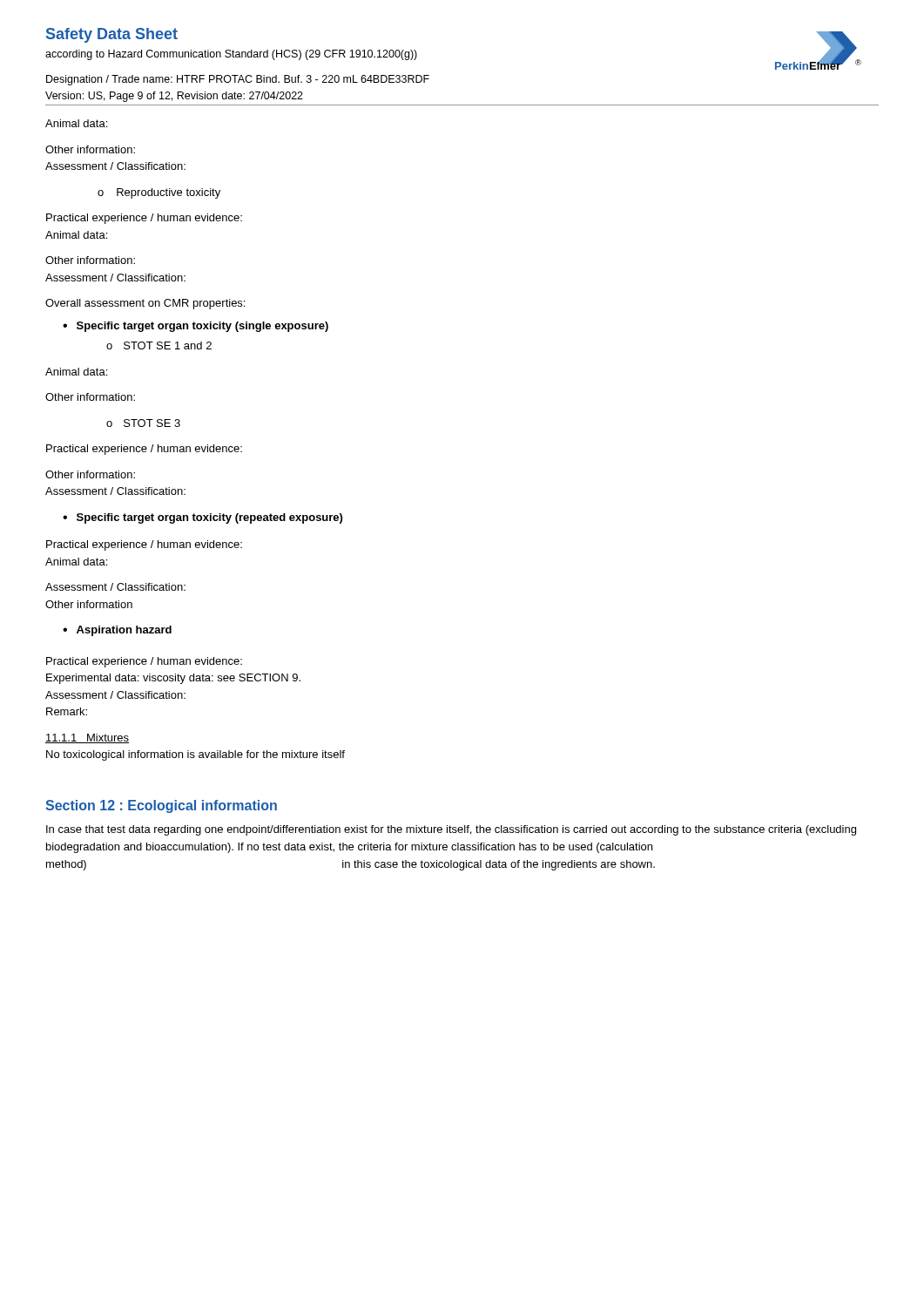Click on the list item that reads "o STOT SE 1 and 2"
The width and height of the screenshot is (924, 1307).
click(159, 346)
